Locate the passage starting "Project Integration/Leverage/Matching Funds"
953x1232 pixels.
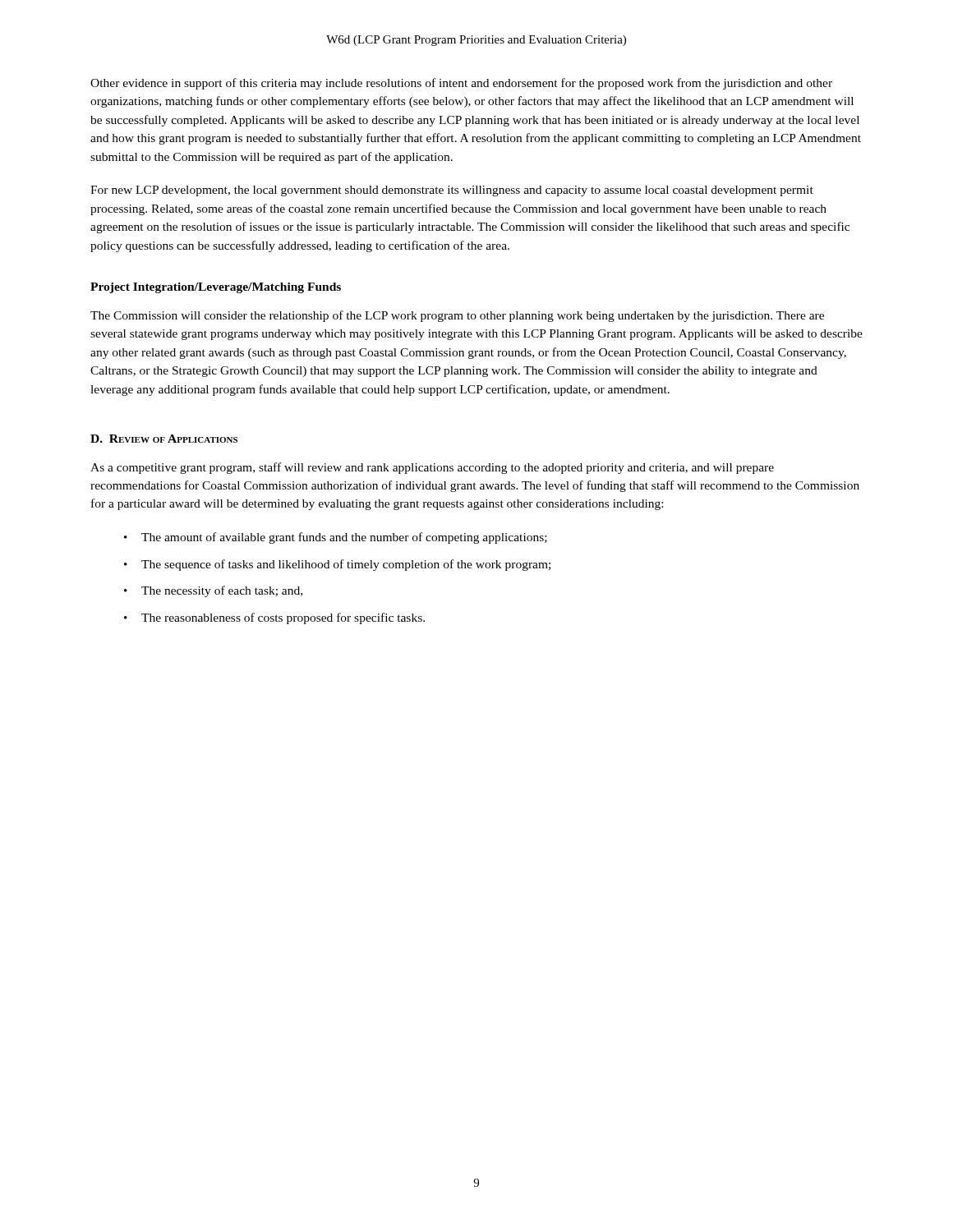coord(216,286)
